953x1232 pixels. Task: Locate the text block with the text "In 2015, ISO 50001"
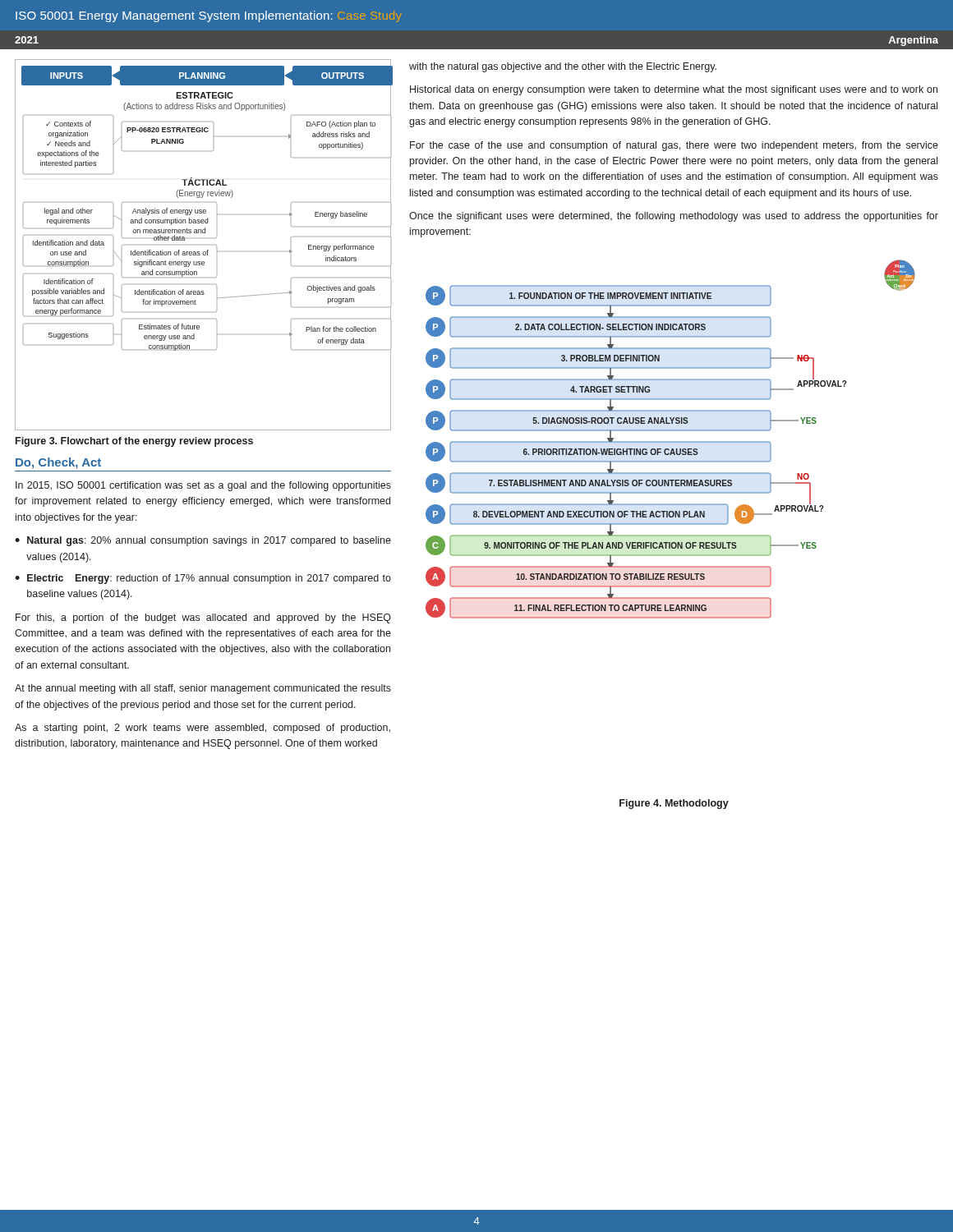point(203,501)
